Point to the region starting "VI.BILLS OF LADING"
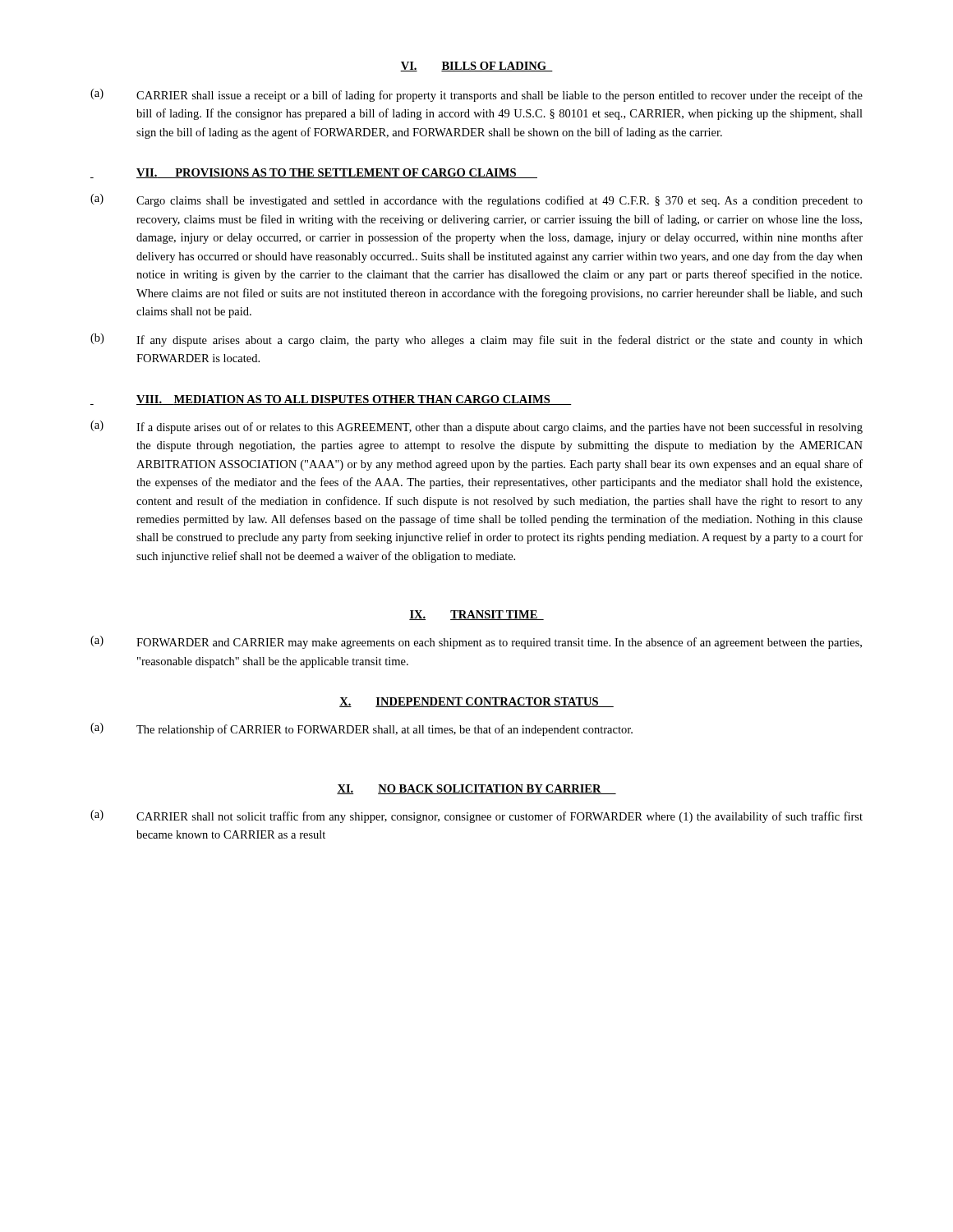Viewport: 953px width, 1232px height. (x=476, y=66)
